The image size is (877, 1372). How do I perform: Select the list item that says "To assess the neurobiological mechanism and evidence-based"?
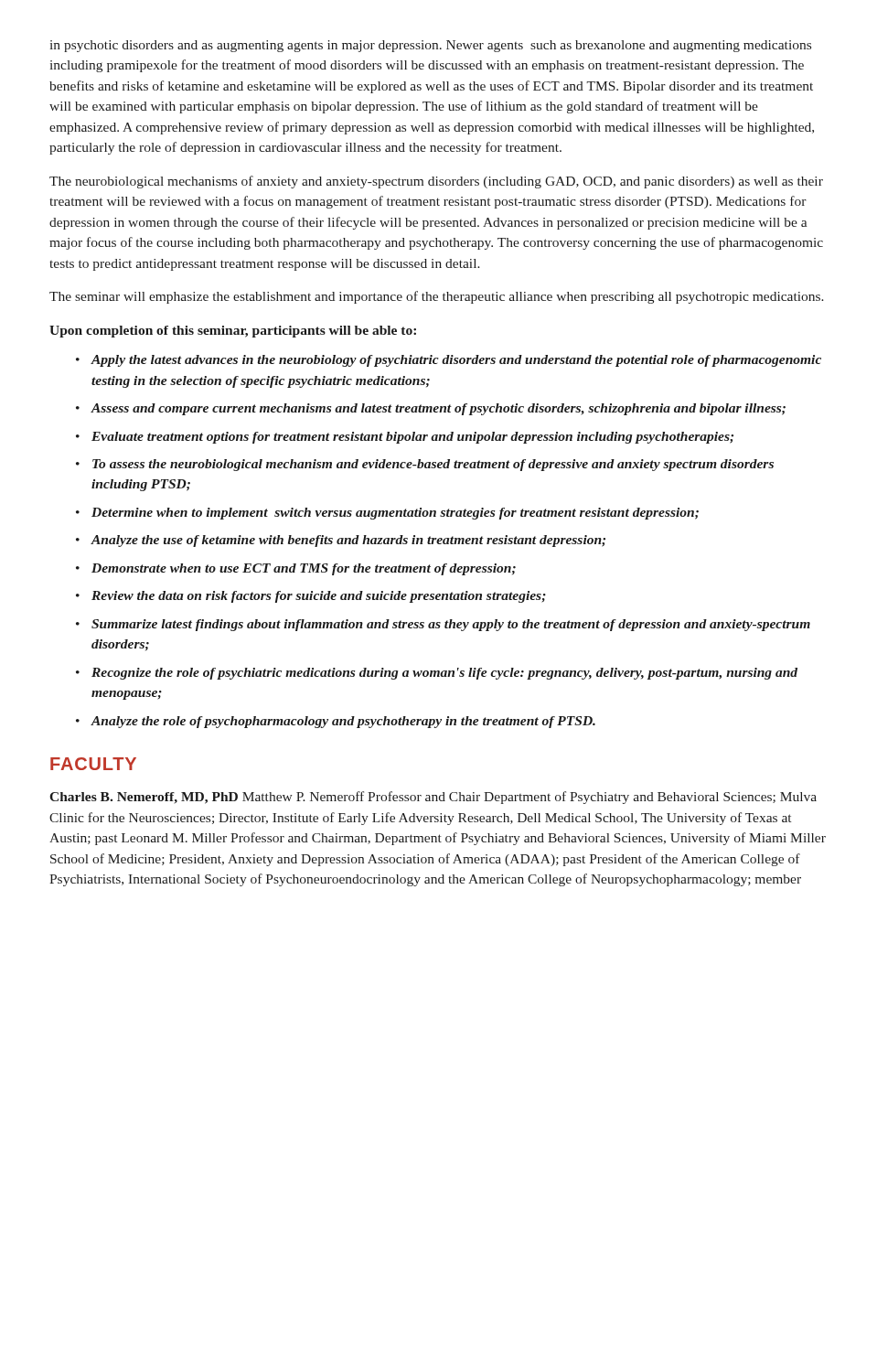[433, 474]
